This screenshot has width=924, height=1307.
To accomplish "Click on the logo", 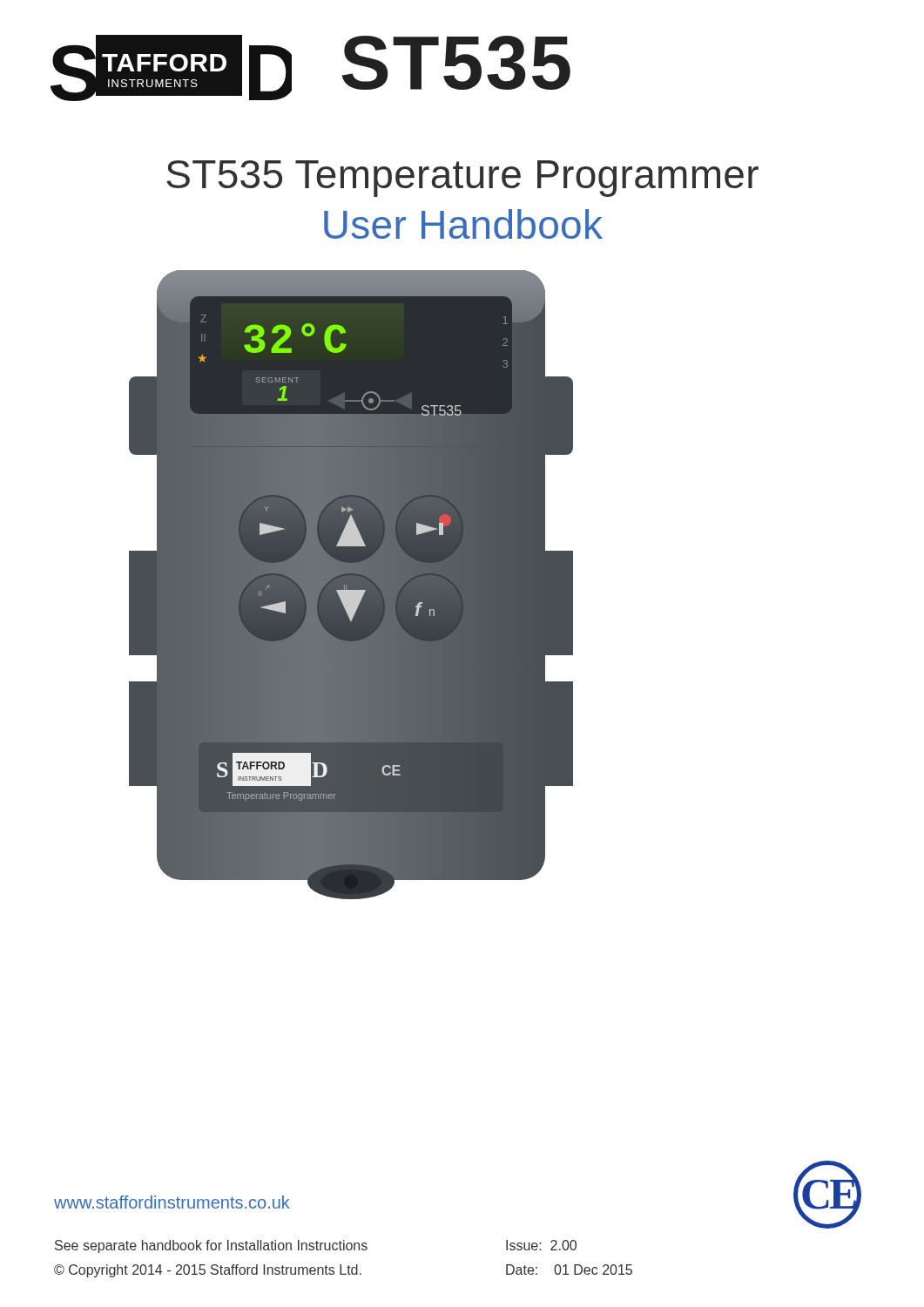I will (x=827, y=1195).
